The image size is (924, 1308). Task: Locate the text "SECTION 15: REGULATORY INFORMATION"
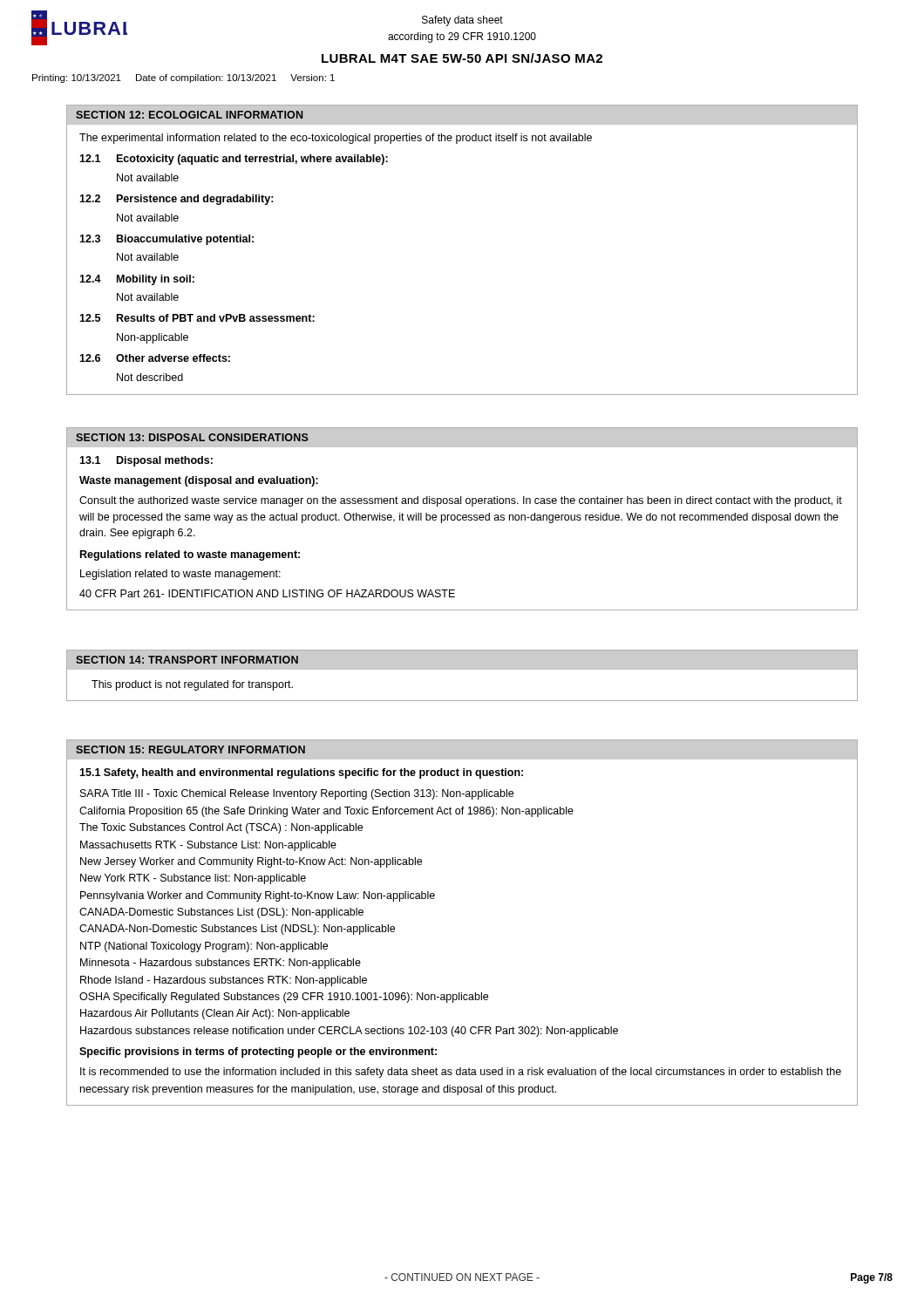[x=191, y=750]
